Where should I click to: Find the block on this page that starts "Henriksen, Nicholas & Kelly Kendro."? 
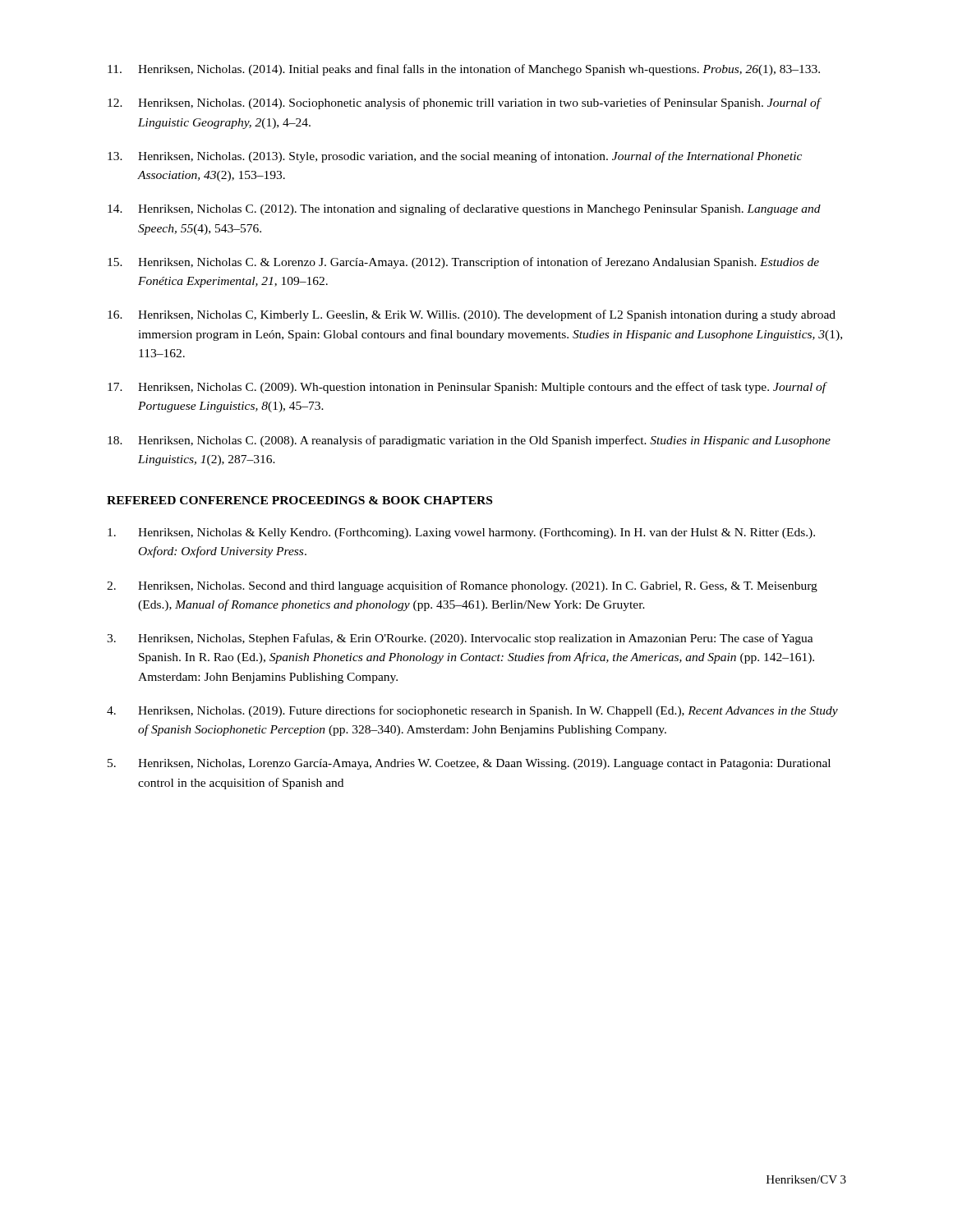(x=476, y=541)
